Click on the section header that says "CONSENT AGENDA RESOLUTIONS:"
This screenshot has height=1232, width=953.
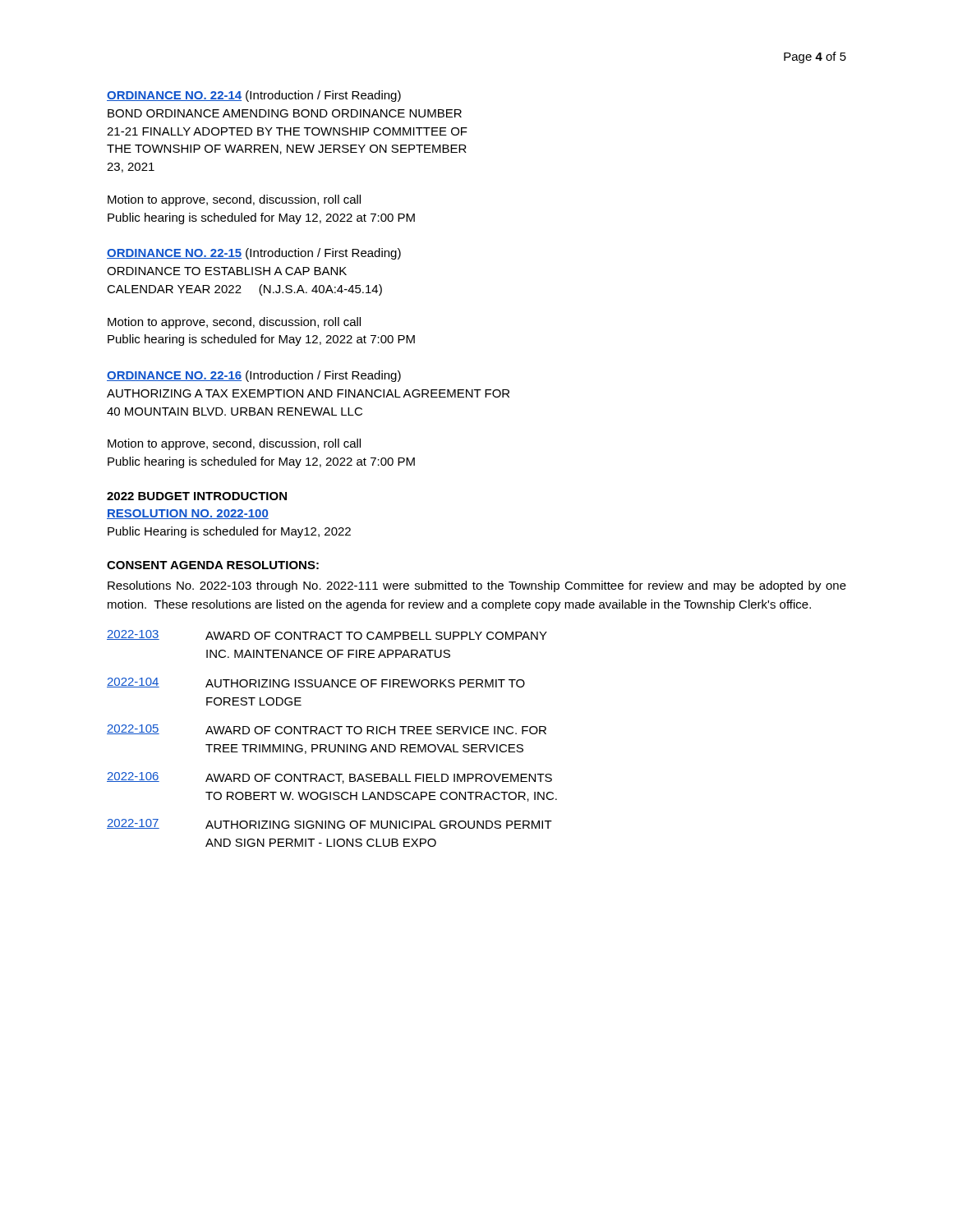213,565
